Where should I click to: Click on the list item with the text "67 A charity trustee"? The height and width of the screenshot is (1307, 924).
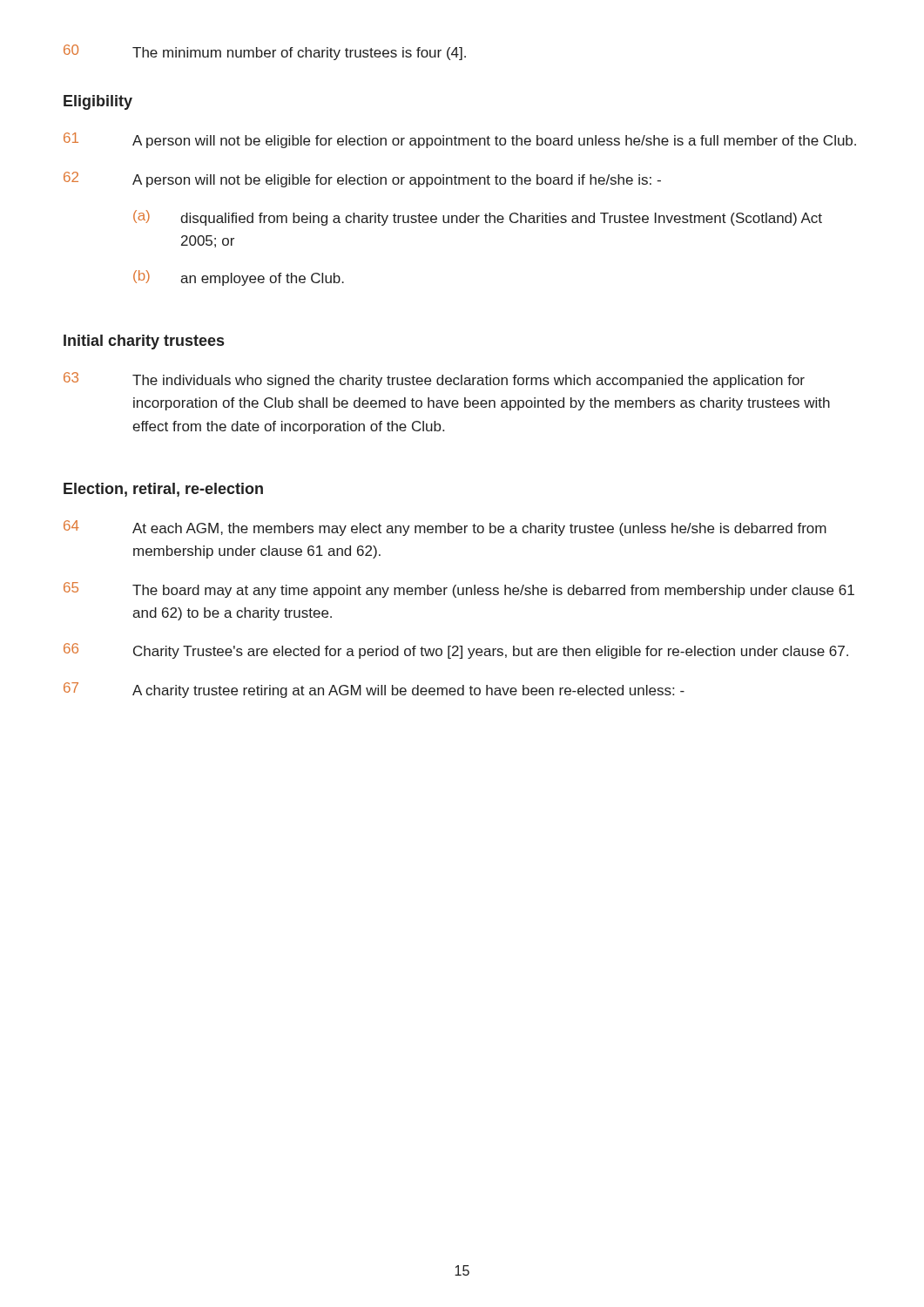pyautogui.click(x=462, y=691)
